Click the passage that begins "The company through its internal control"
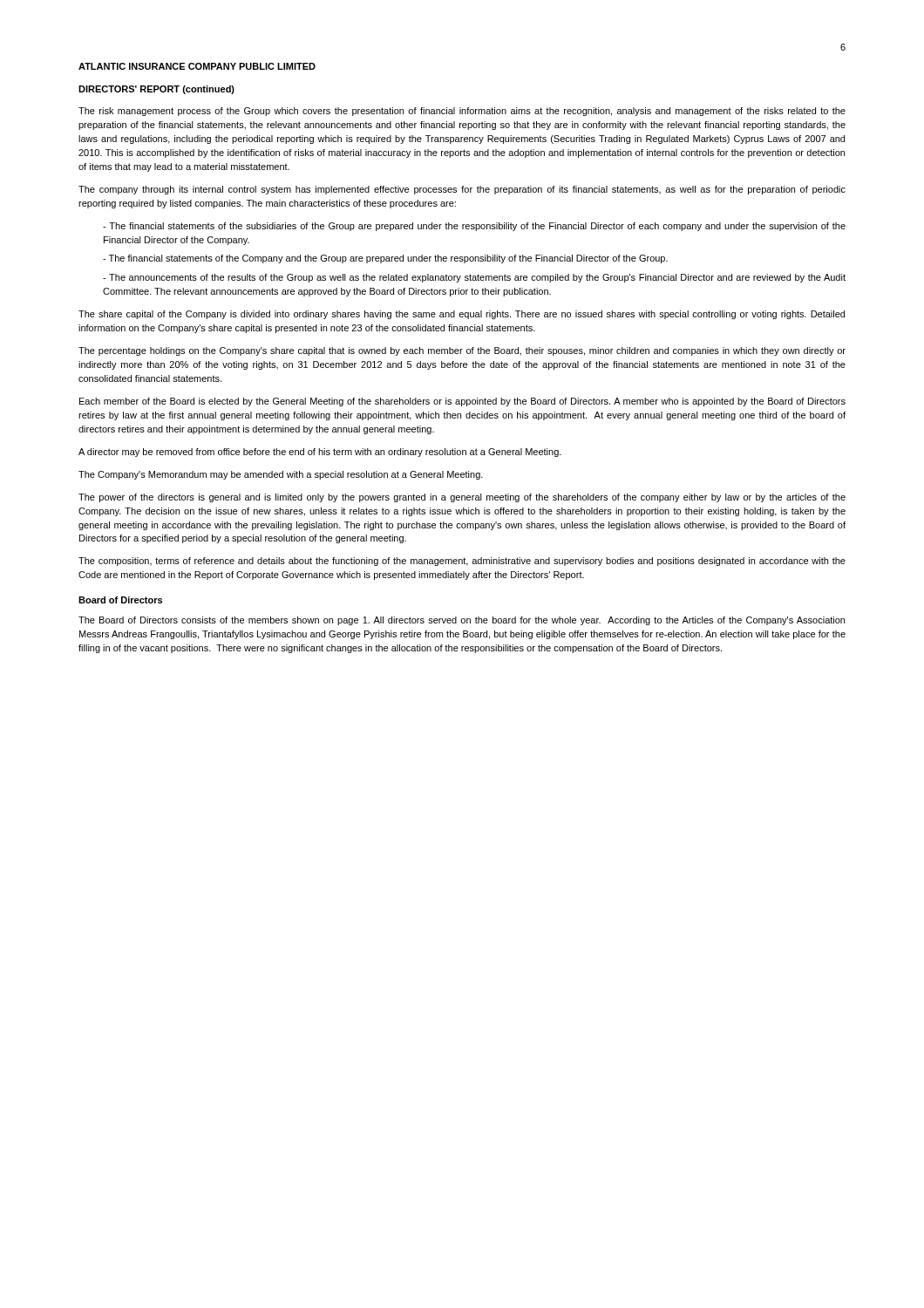The height and width of the screenshot is (1308, 924). 462,196
